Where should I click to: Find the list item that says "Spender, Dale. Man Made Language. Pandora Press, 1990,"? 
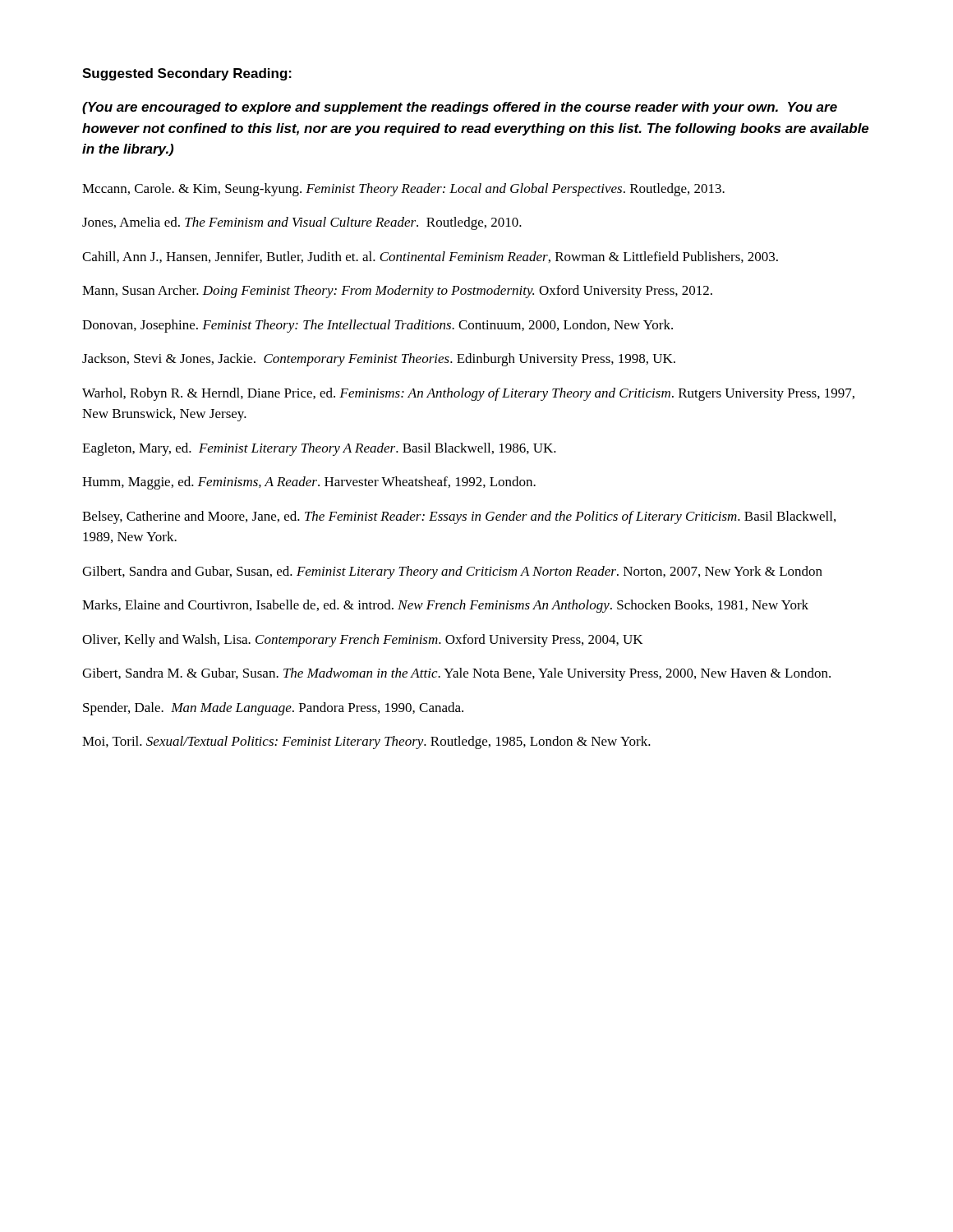pyautogui.click(x=273, y=707)
